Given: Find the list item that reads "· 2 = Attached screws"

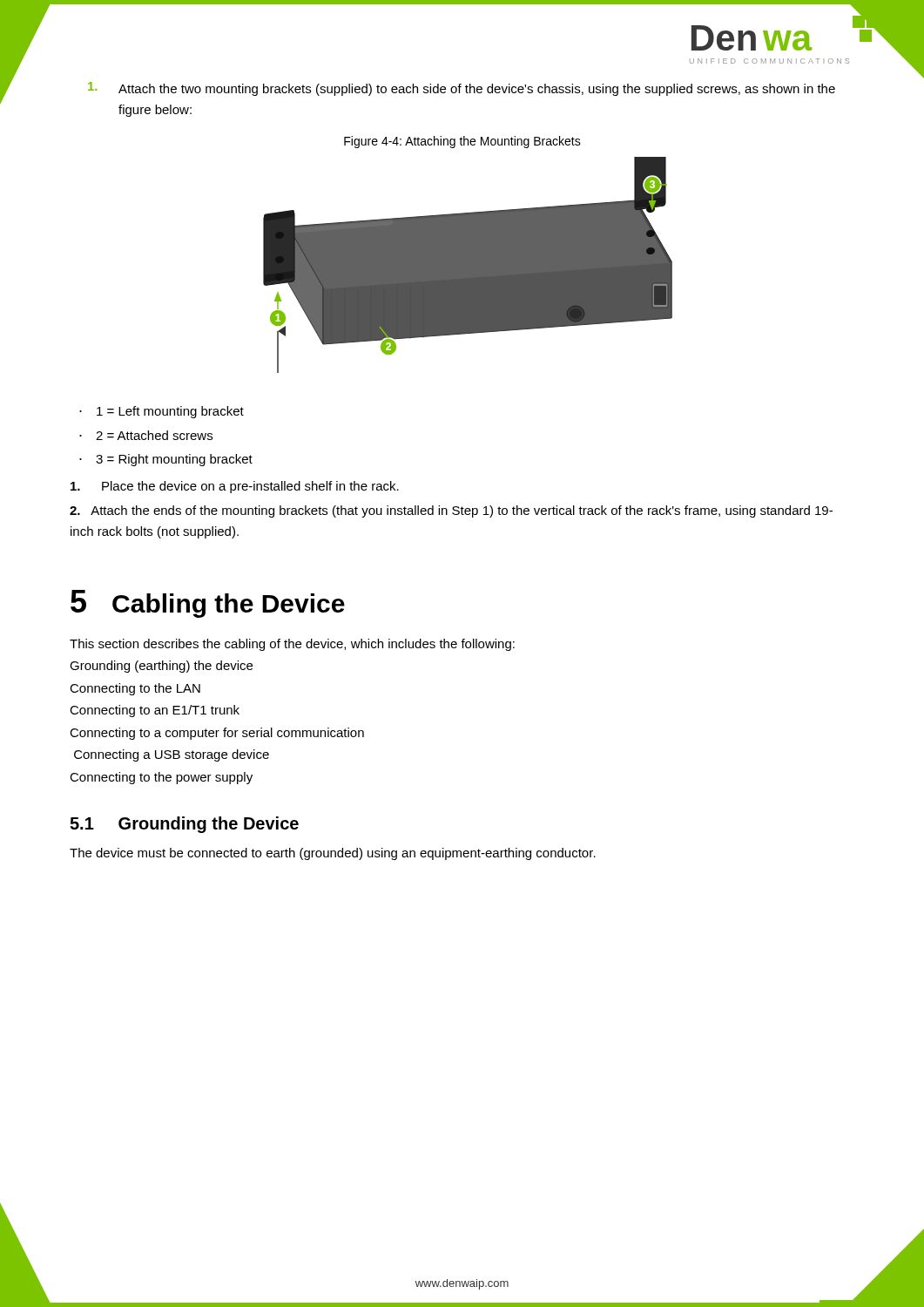Looking at the screenshot, I should pos(146,435).
